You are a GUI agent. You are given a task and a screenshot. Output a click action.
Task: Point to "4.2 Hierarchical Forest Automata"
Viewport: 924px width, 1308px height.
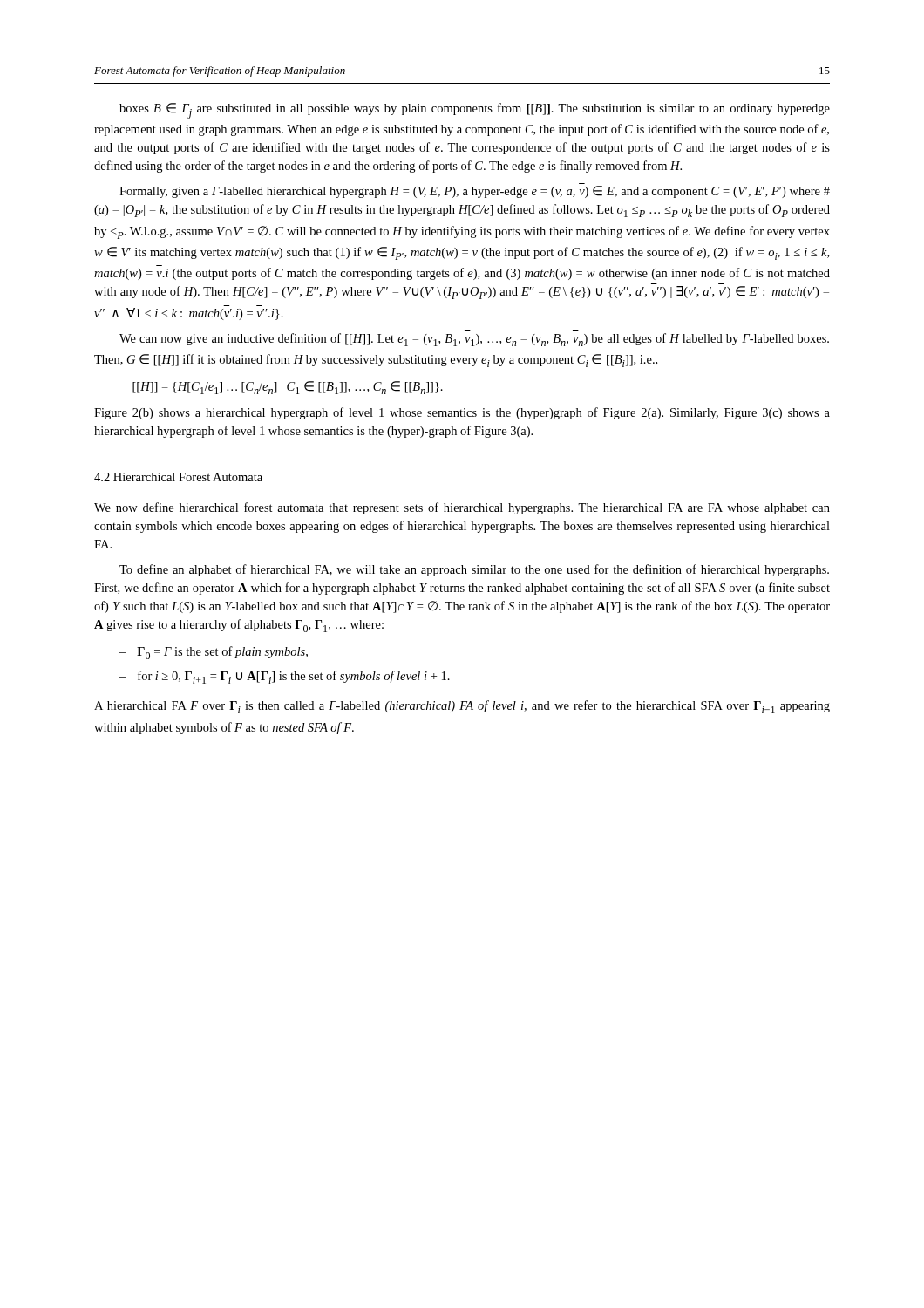[178, 477]
